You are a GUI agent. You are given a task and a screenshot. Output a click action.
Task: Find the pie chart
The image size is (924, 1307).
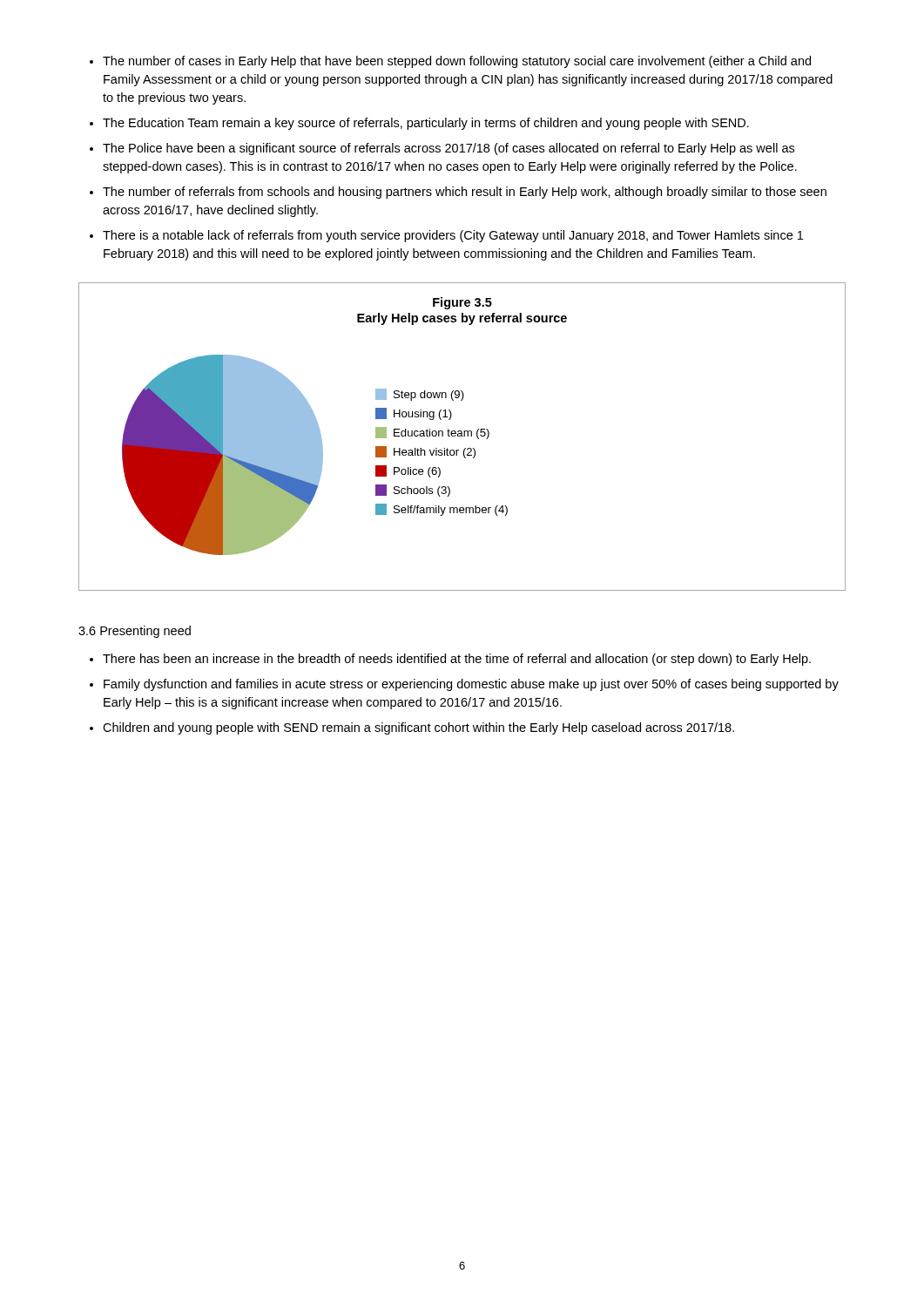tap(462, 437)
